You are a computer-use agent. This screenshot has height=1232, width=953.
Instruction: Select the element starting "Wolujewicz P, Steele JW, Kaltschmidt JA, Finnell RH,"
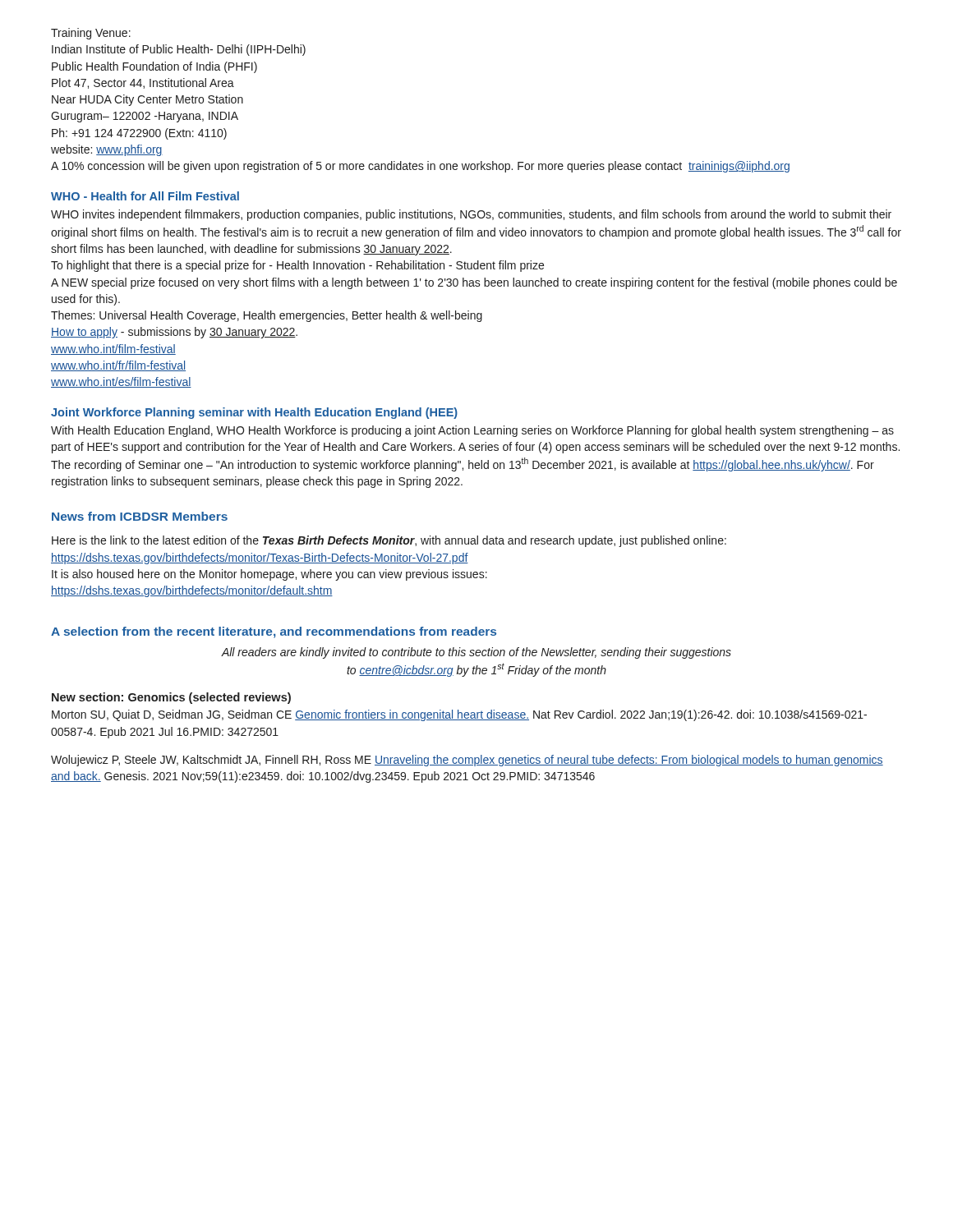tap(467, 768)
